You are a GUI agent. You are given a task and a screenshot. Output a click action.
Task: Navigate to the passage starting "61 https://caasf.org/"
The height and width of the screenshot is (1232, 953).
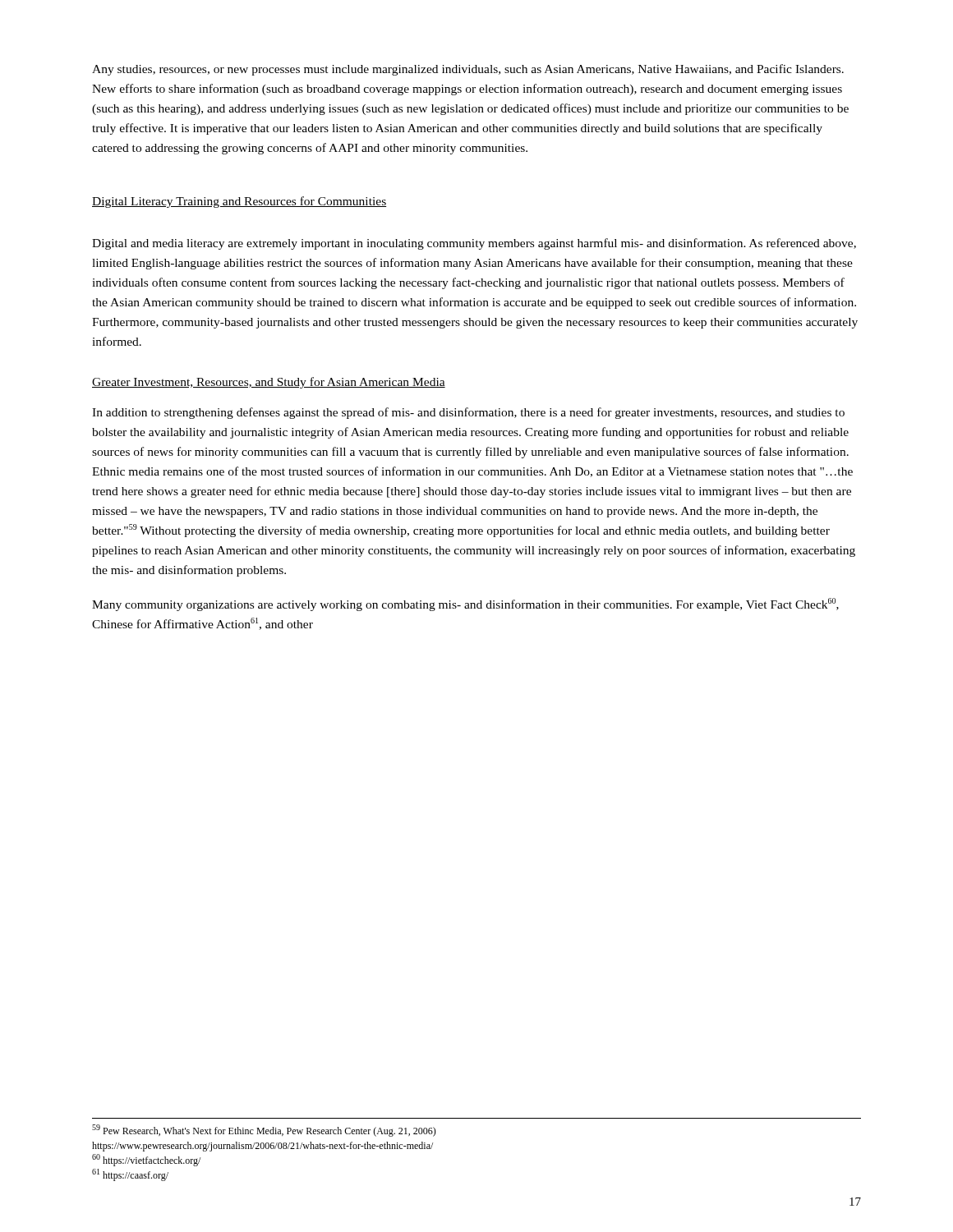(x=130, y=1175)
